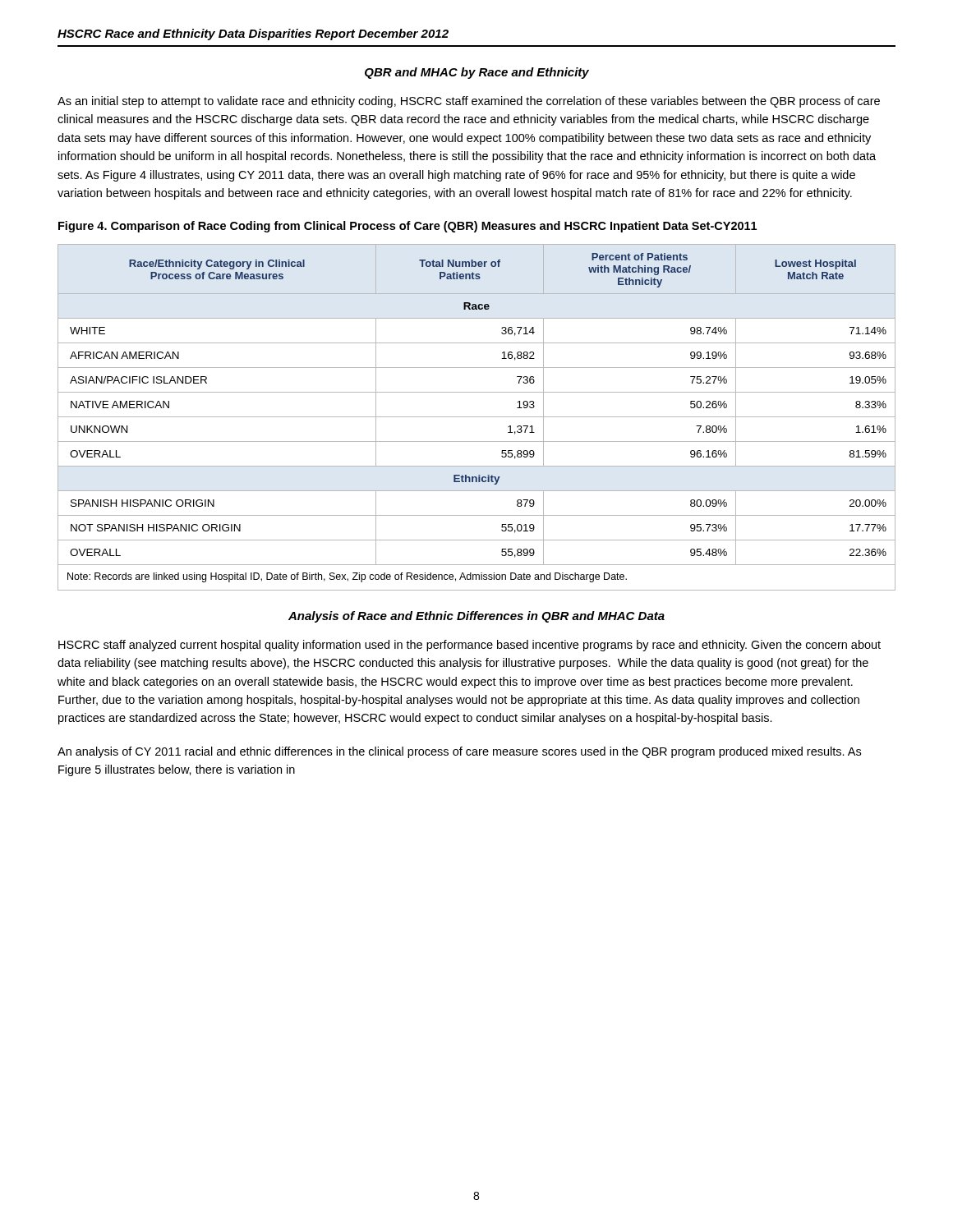Click on the table containing "SPANISH HISPANIC ORIGIN"
The width and height of the screenshot is (953, 1232).
(476, 405)
